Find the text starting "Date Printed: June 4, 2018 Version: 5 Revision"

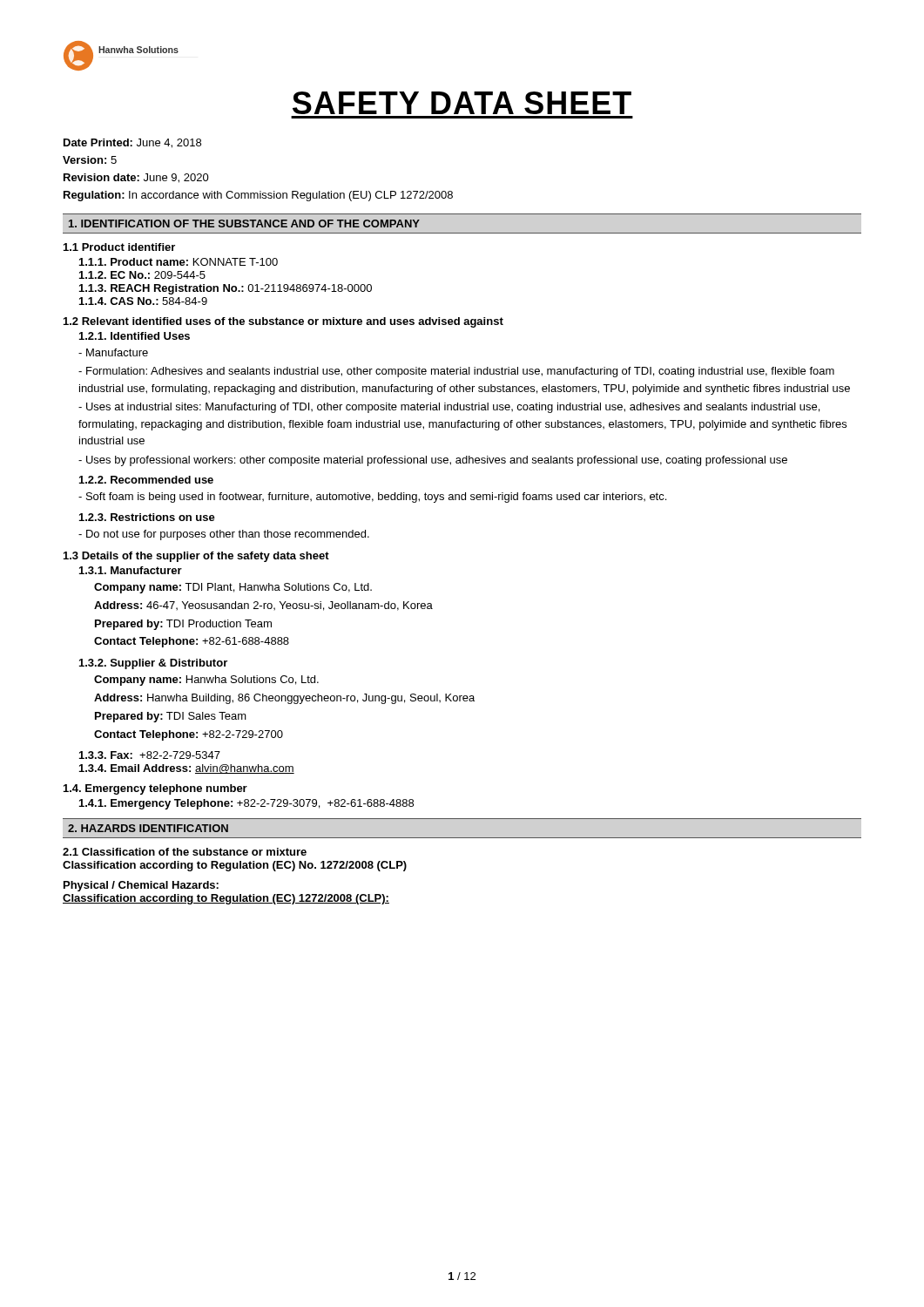132,143
